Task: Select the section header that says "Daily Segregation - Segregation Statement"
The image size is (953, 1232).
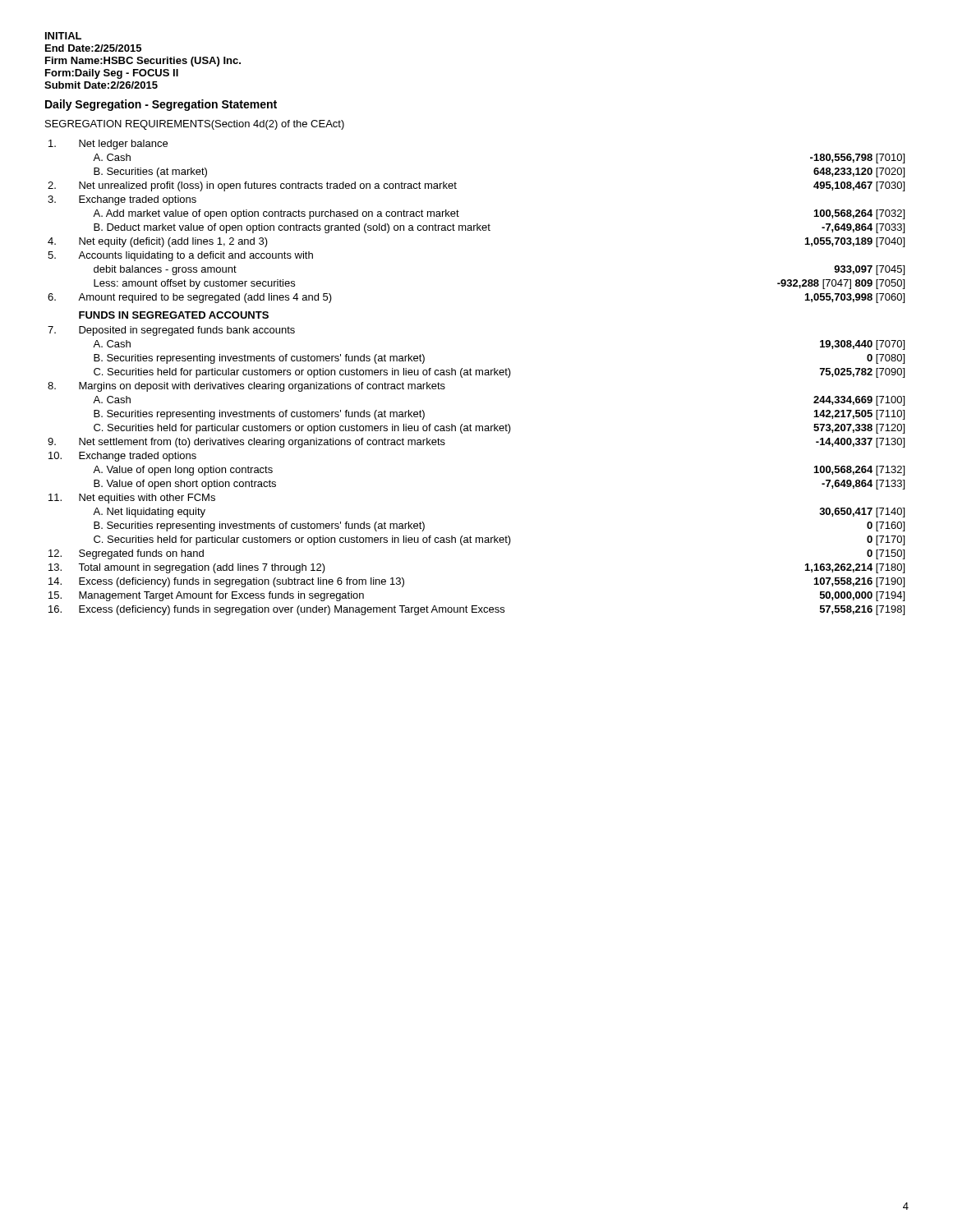Action: (161, 104)
